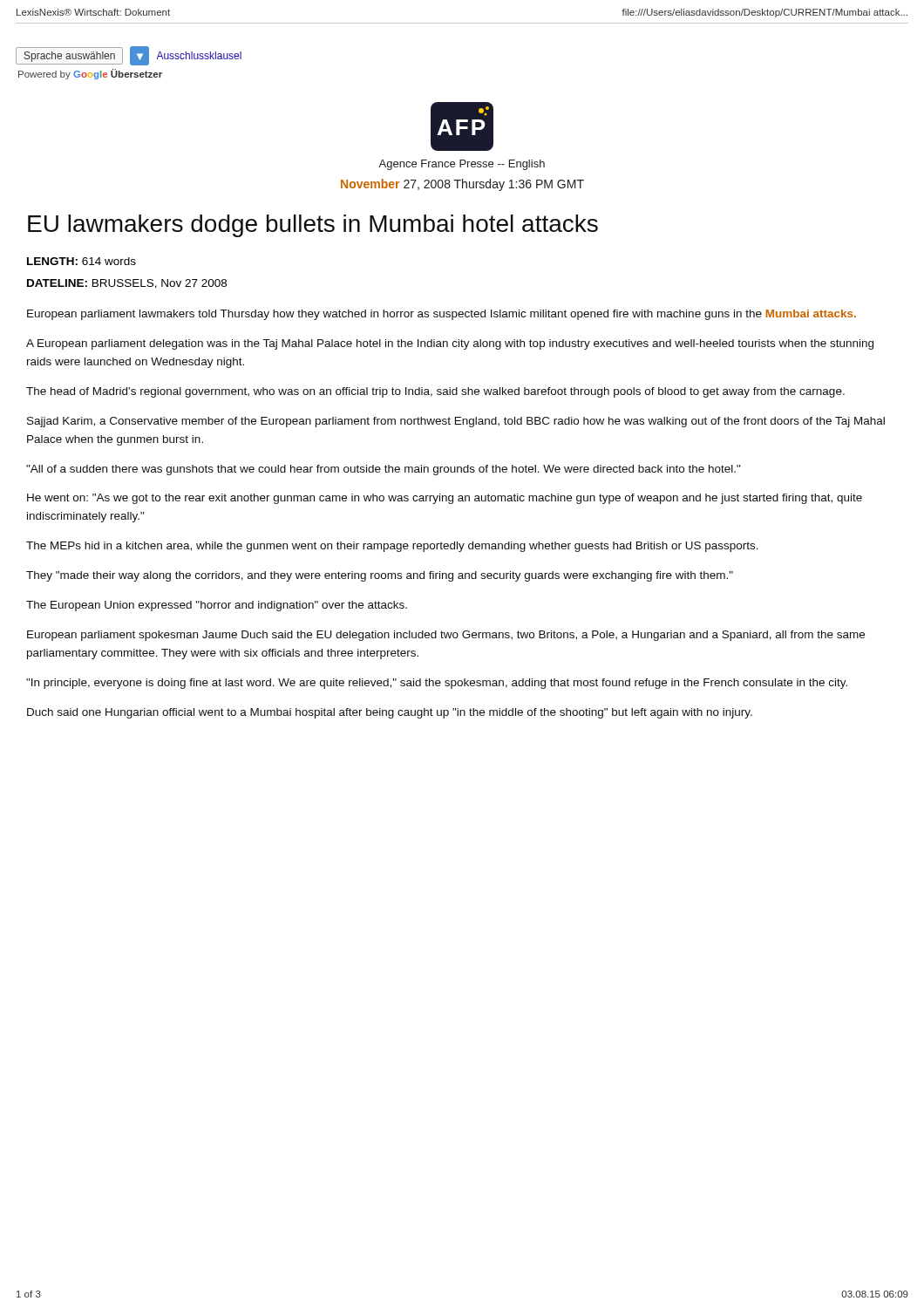Locate the text that says "November 27, 2008 Thursday 1:36 PM GMT"
This screenshot has height=1308, width=924.
[462, 184]
